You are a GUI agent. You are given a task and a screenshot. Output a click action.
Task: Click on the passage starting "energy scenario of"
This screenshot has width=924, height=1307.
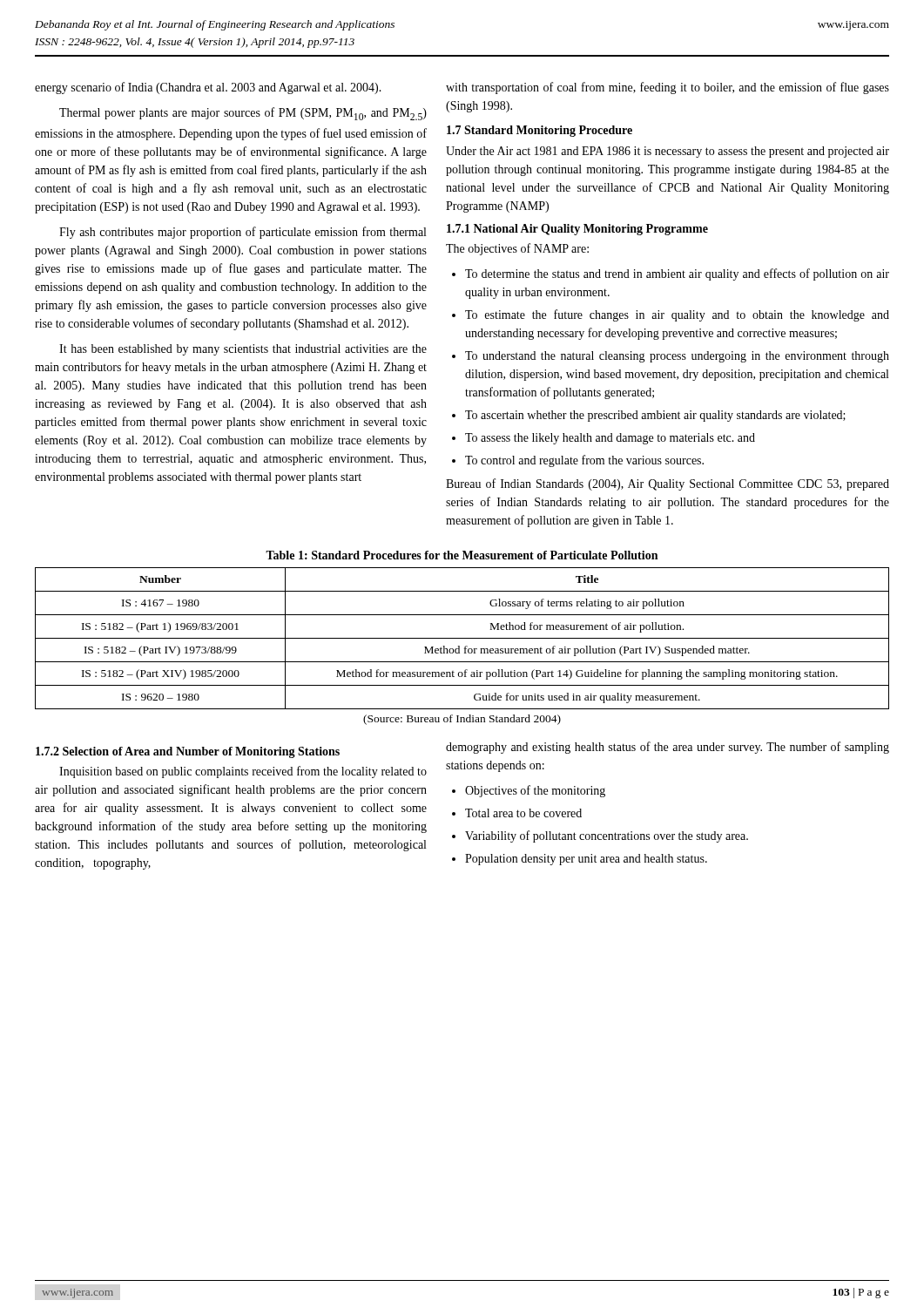208,88
